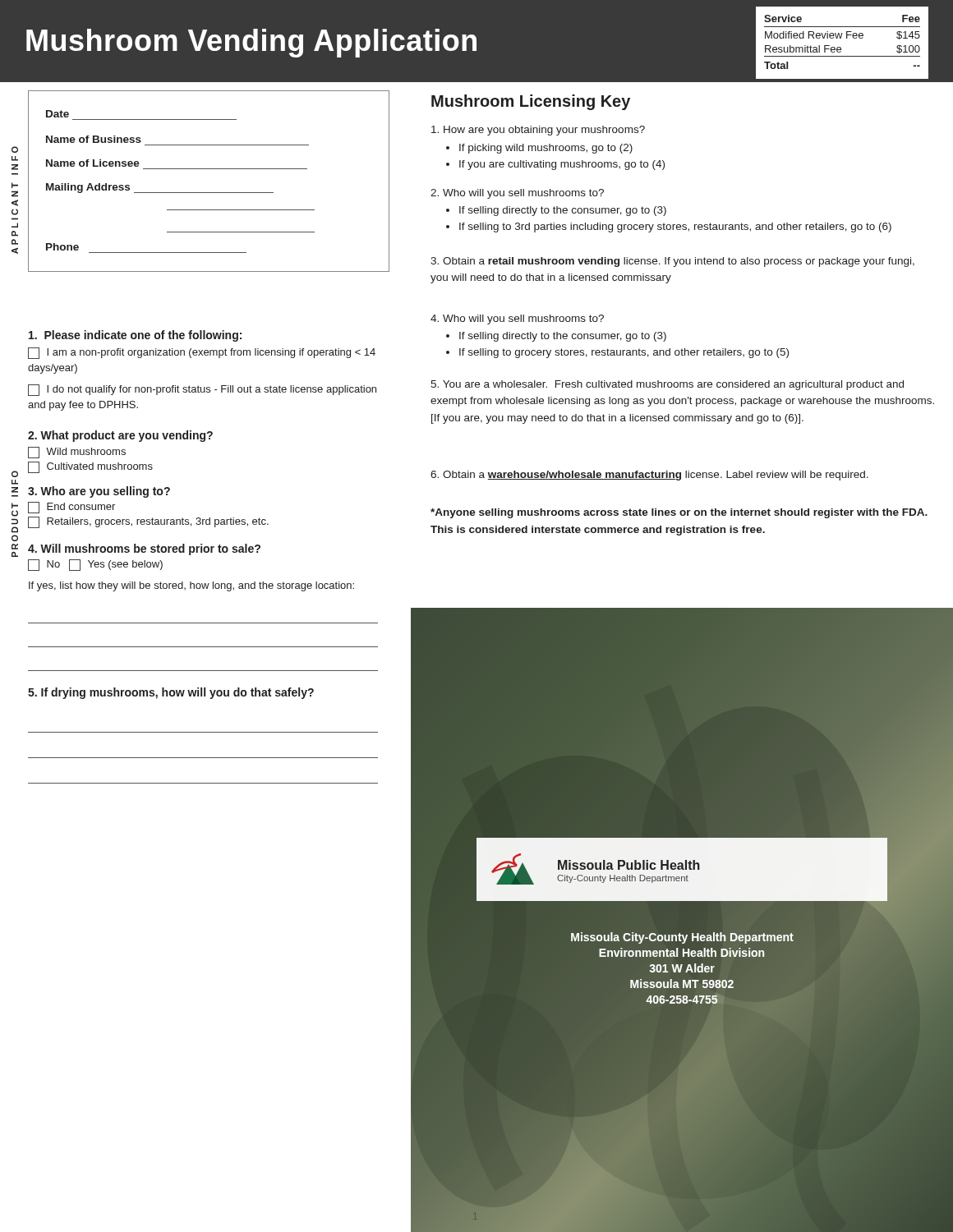
Task: Click the passage that begins "If picking wild mushrooms, go to (2)"
Action: click(539, 149)
